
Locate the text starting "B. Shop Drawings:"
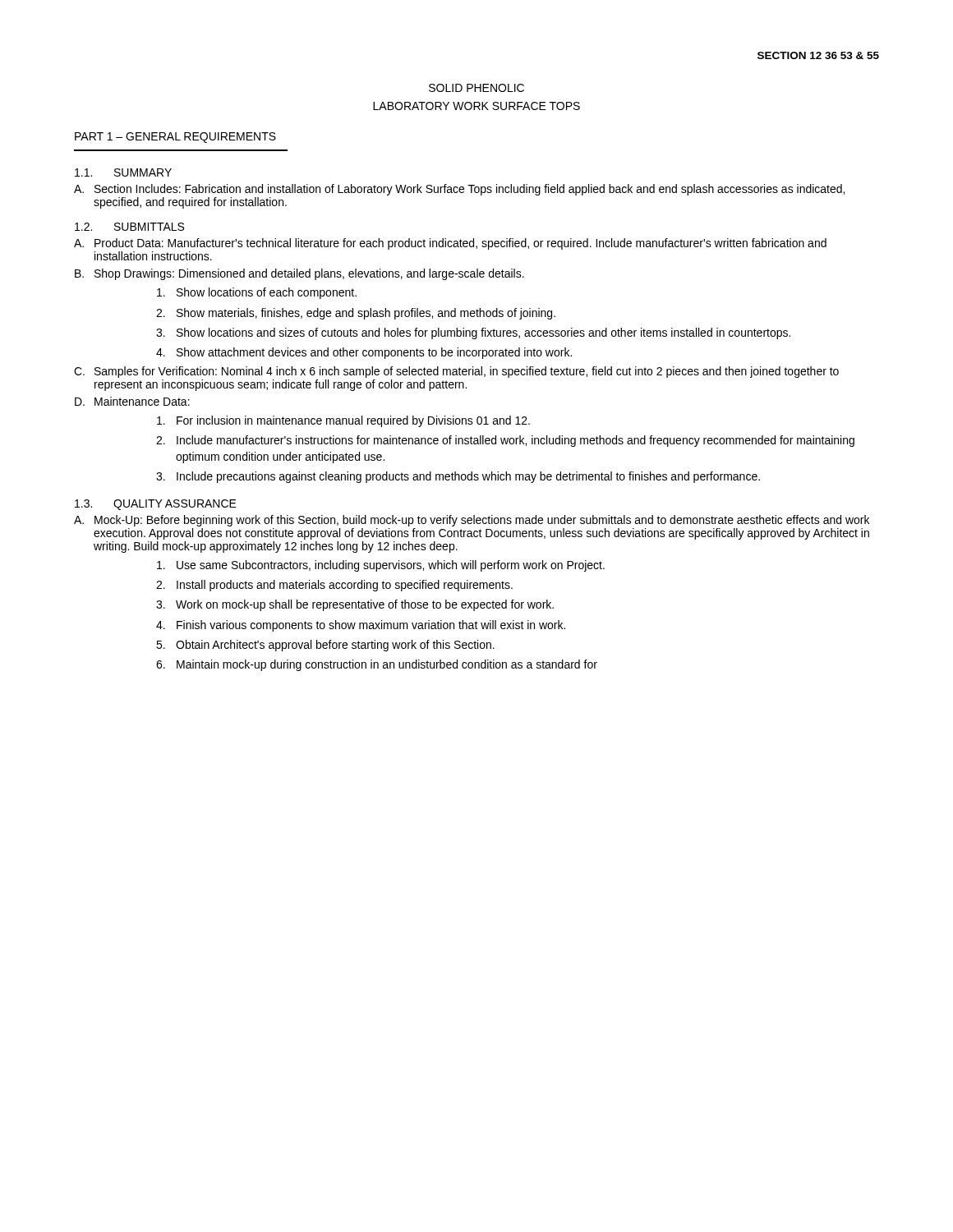tap(299, 274)
